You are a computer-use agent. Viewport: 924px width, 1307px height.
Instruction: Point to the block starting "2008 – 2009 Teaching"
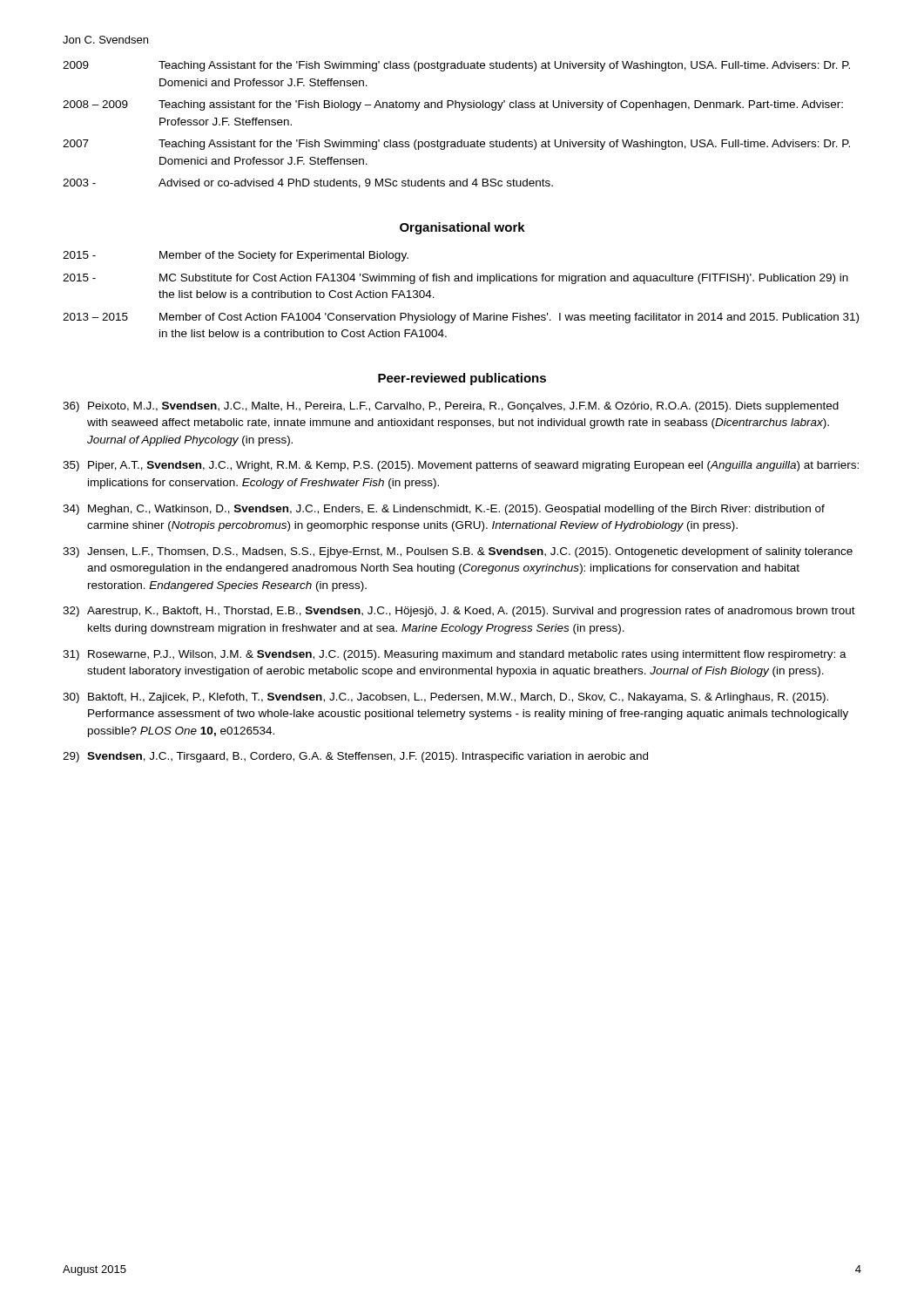(462, 113)
